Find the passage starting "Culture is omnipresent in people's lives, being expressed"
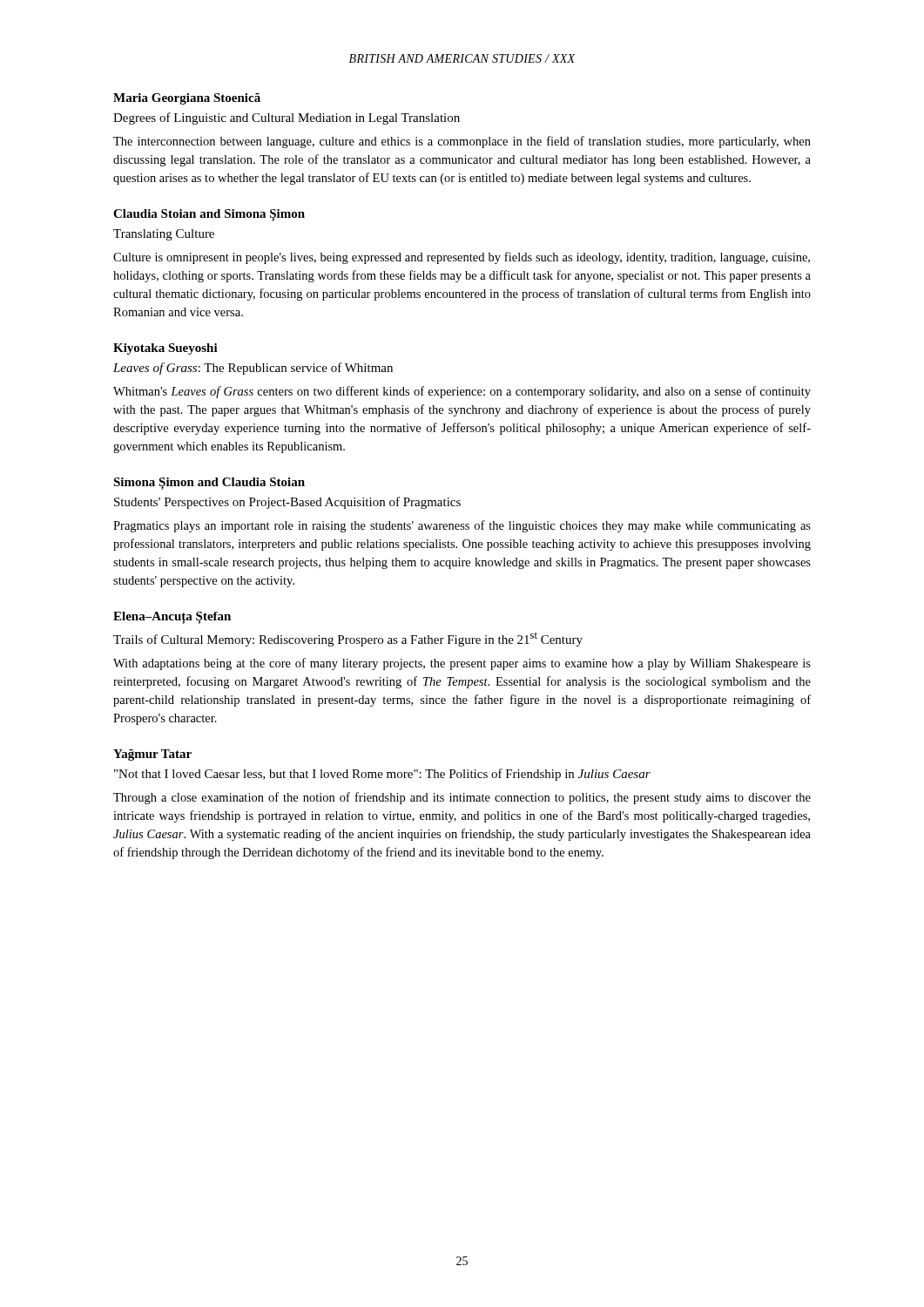This screenshot has height=1307, width=924. pos(462,285)
